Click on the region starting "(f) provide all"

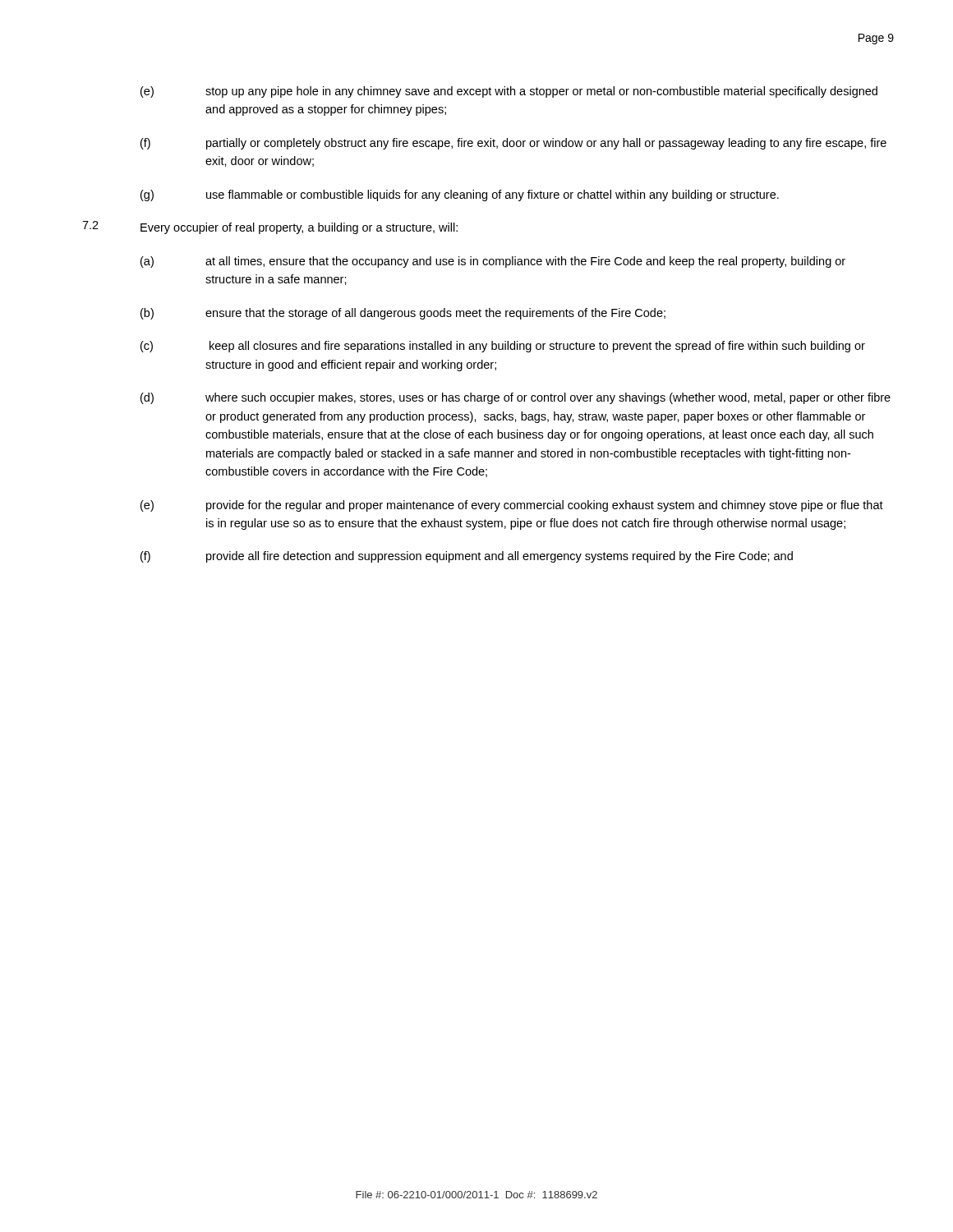(517, 557)
